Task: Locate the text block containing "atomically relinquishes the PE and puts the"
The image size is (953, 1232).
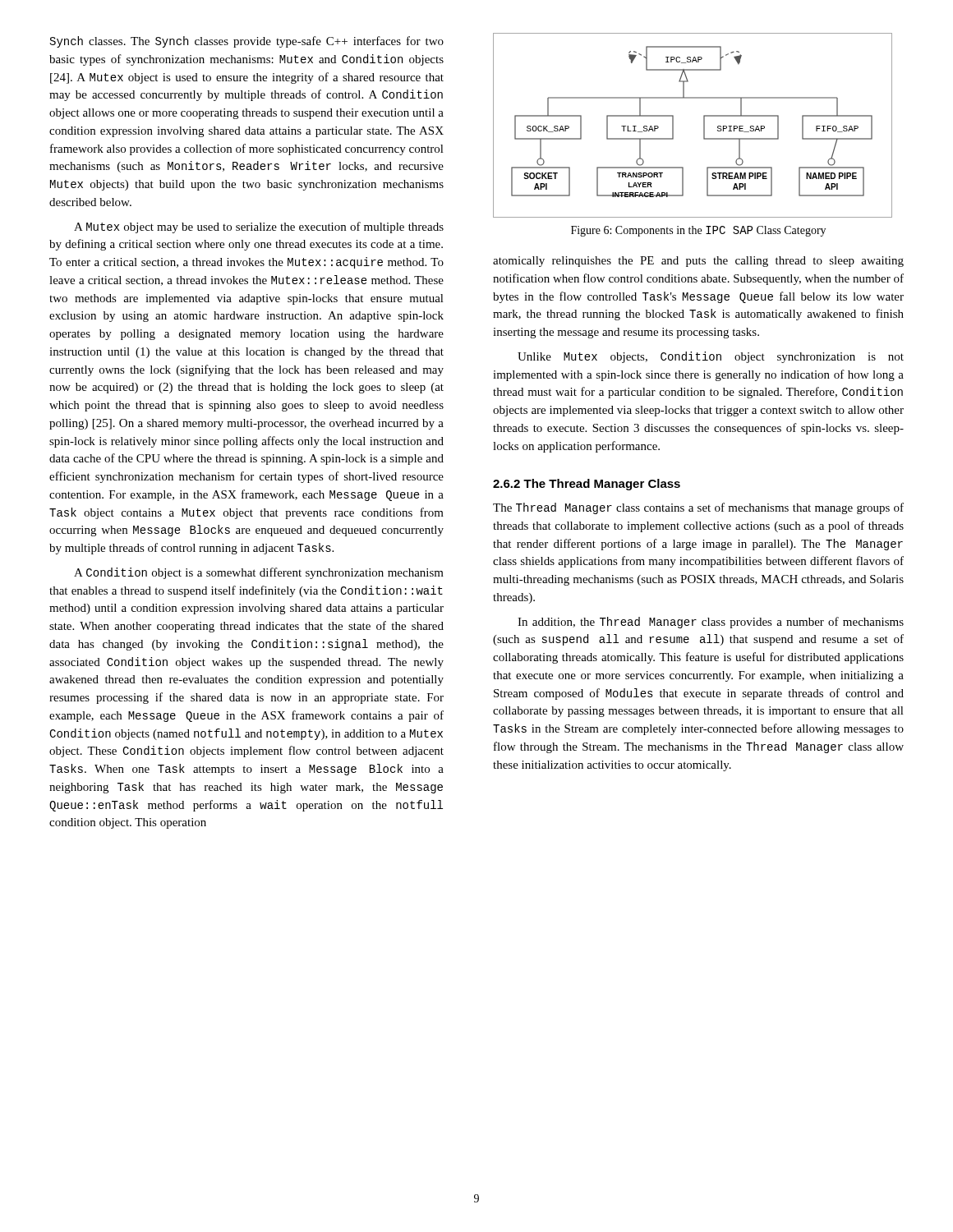Action: pyautogui.click(x=698, y=354)
